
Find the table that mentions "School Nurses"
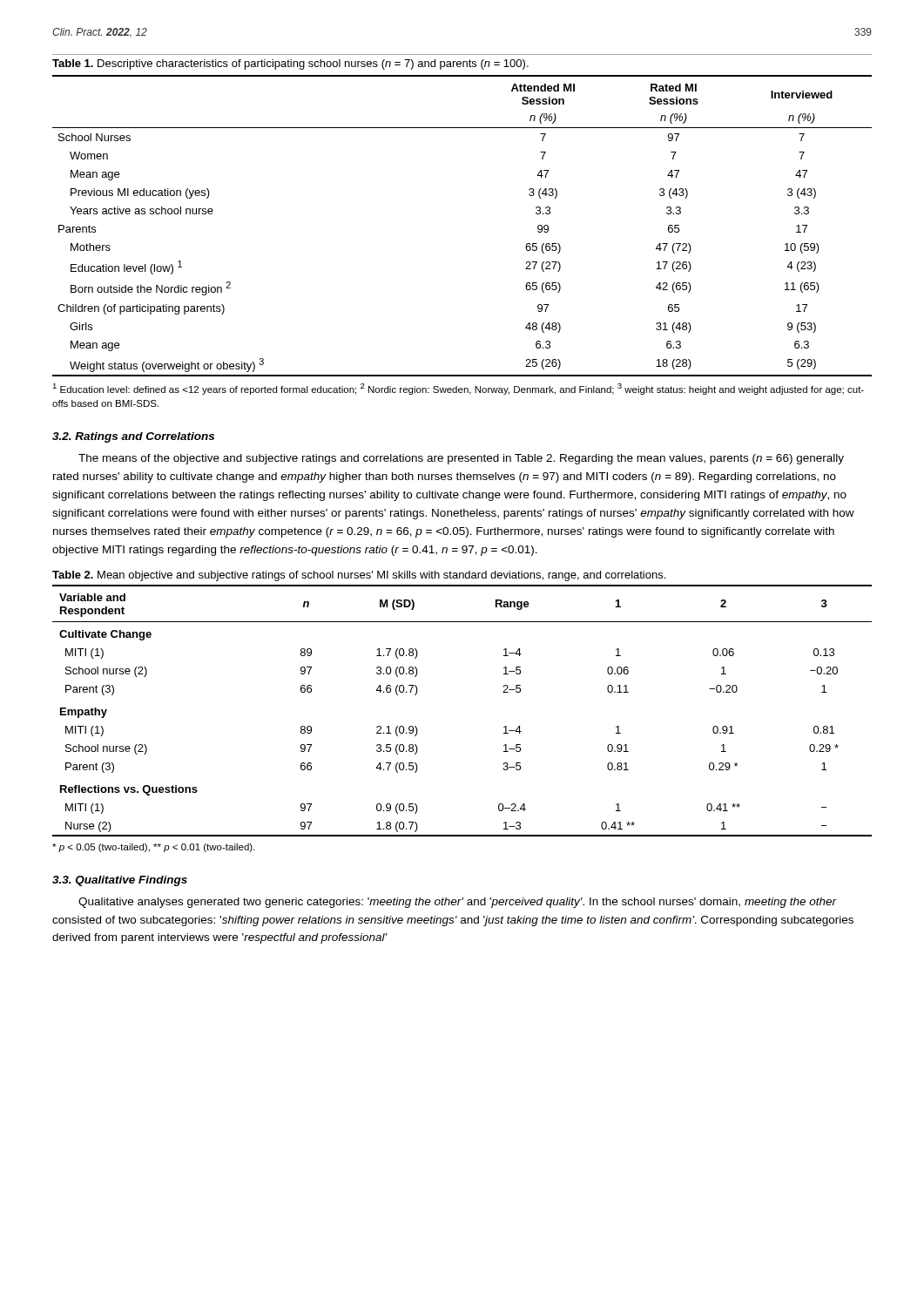462,226
